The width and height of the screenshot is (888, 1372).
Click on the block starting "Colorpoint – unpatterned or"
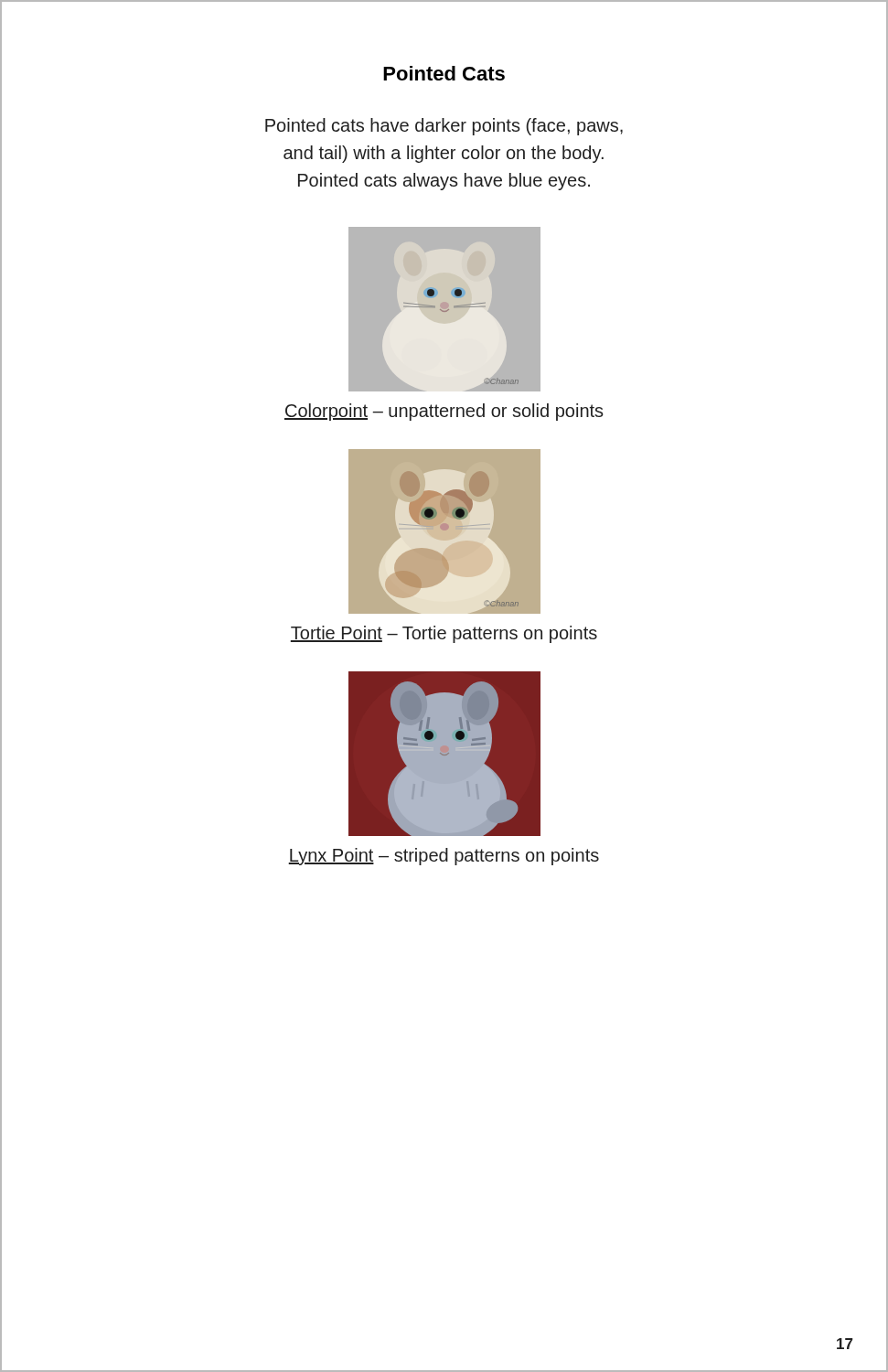pyautogui.click(x=444, y=411)
